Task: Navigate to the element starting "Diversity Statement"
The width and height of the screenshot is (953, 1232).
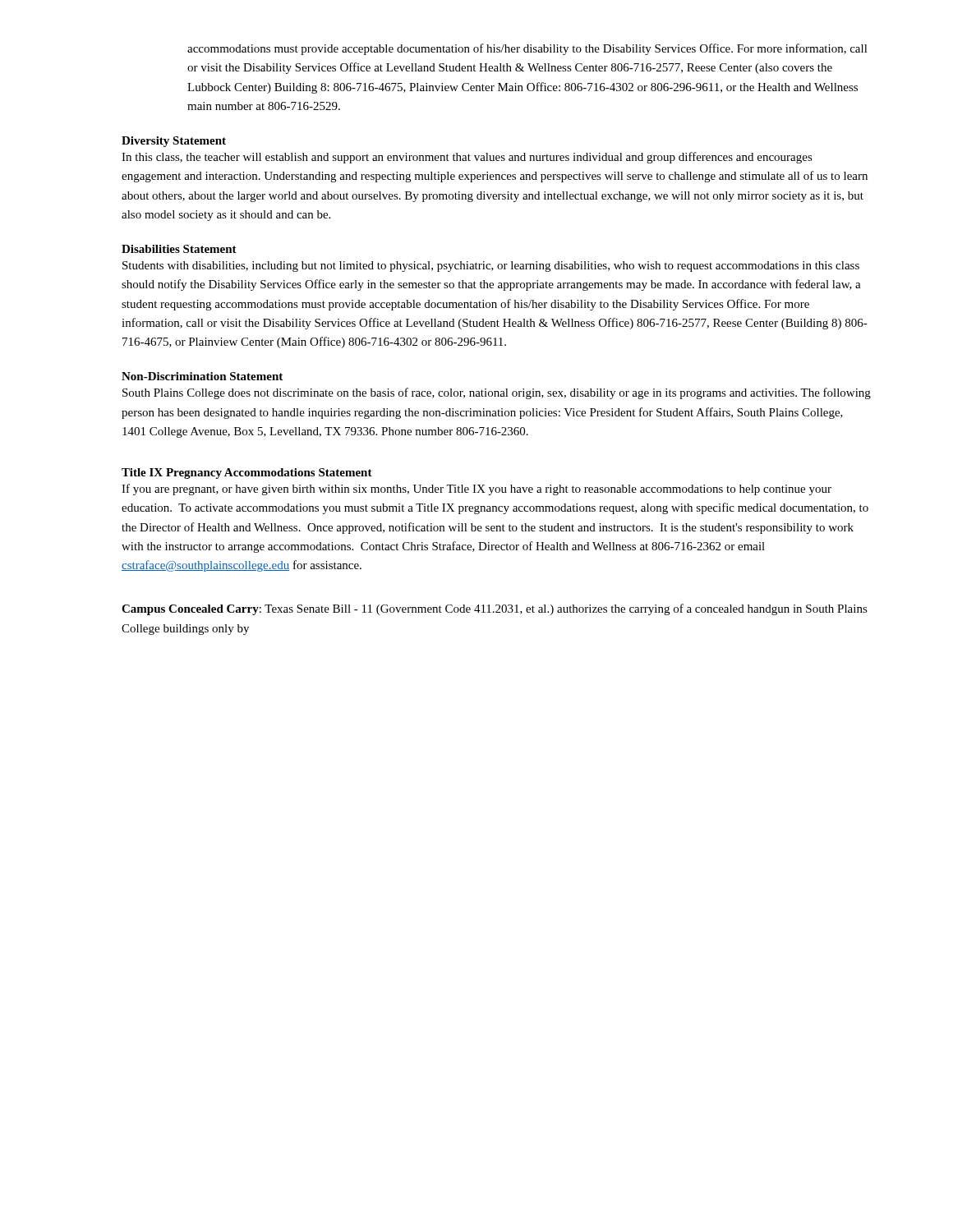Action: pos(174,140)
